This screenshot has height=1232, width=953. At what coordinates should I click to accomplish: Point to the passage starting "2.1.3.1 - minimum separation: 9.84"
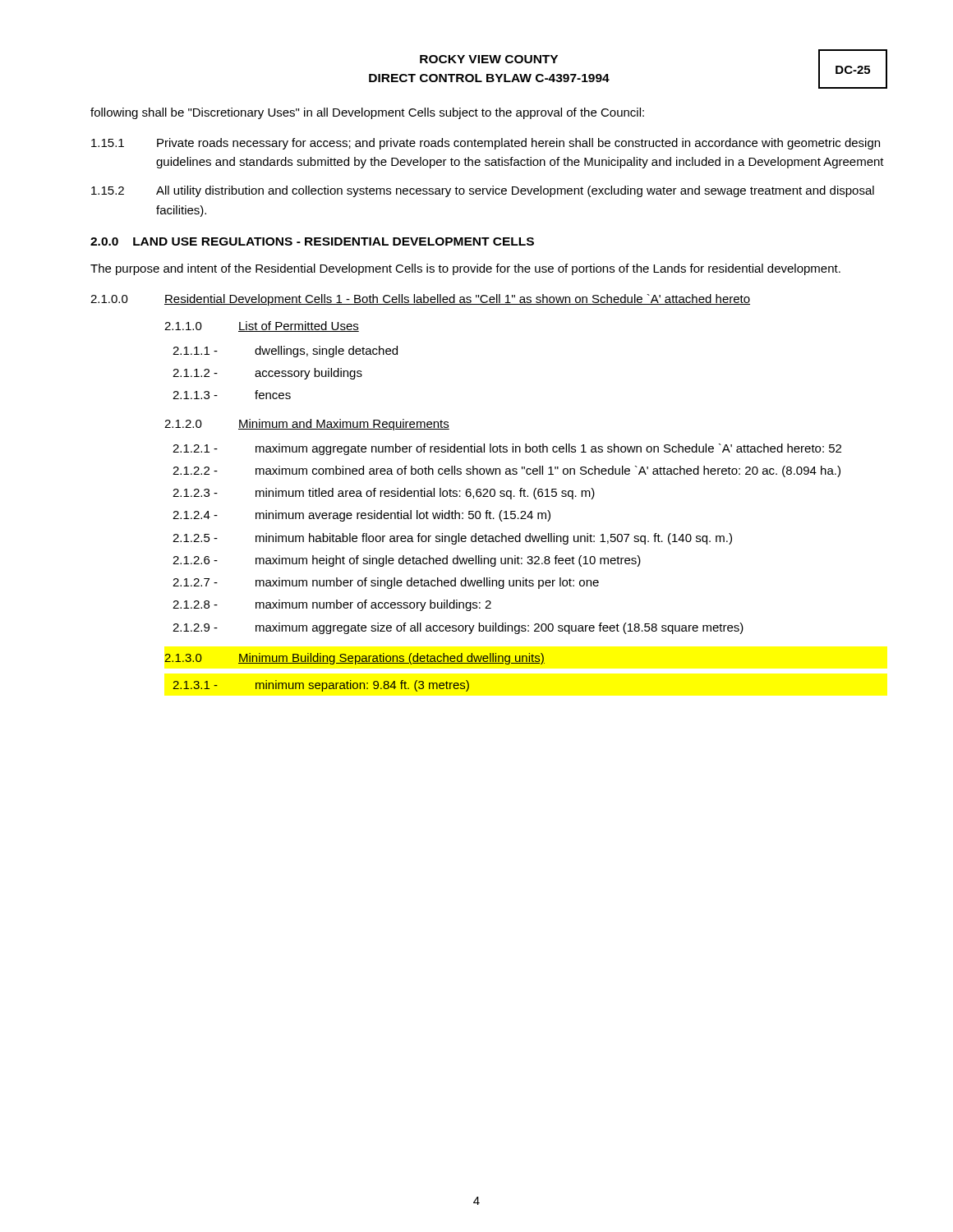321,686
